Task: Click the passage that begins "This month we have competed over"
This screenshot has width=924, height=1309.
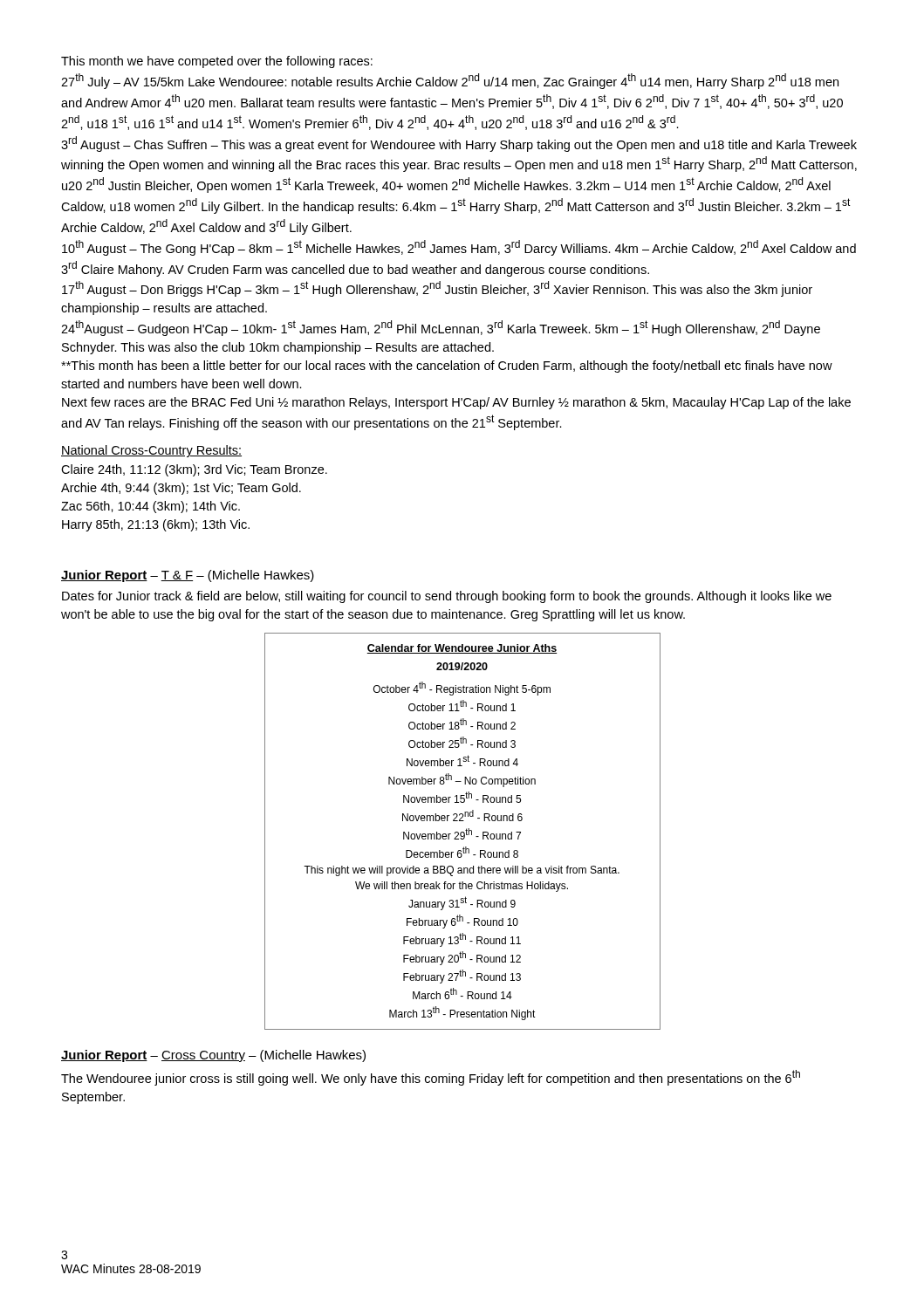Action: pyautogui.click(x=459, y=242)
